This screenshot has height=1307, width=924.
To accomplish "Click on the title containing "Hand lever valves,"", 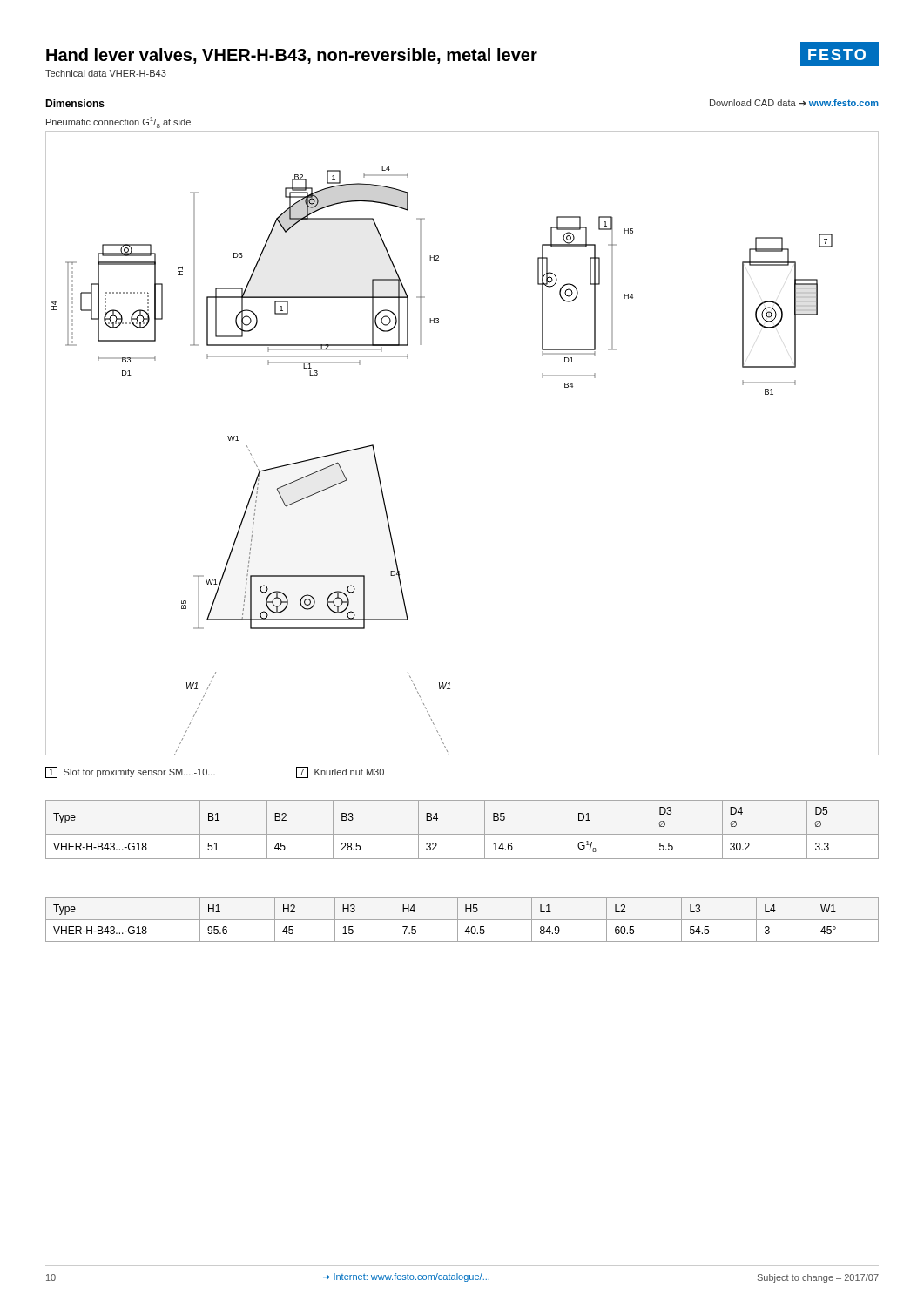I will [x=291, y=55].
